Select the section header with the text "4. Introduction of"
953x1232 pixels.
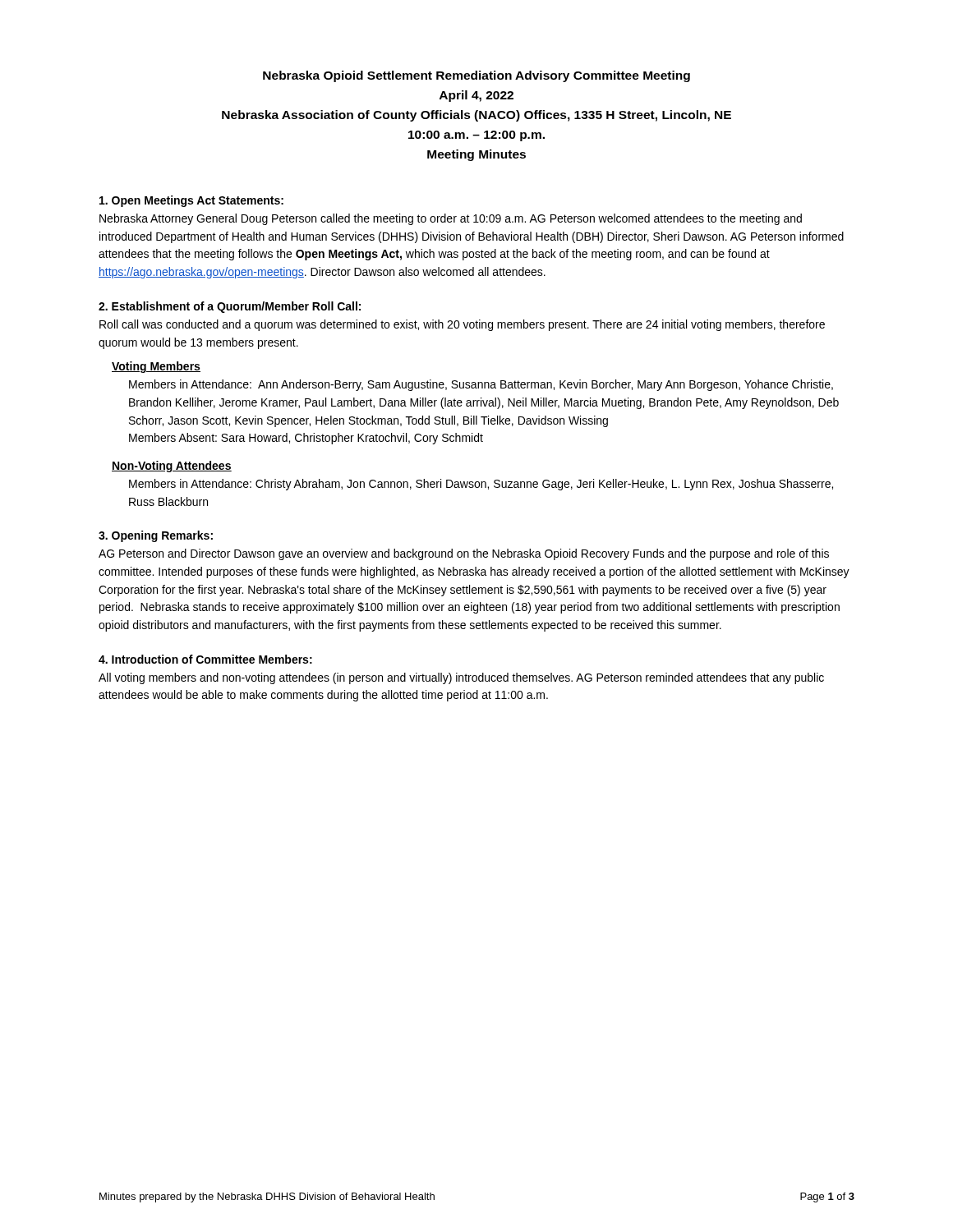click(206, 659)
